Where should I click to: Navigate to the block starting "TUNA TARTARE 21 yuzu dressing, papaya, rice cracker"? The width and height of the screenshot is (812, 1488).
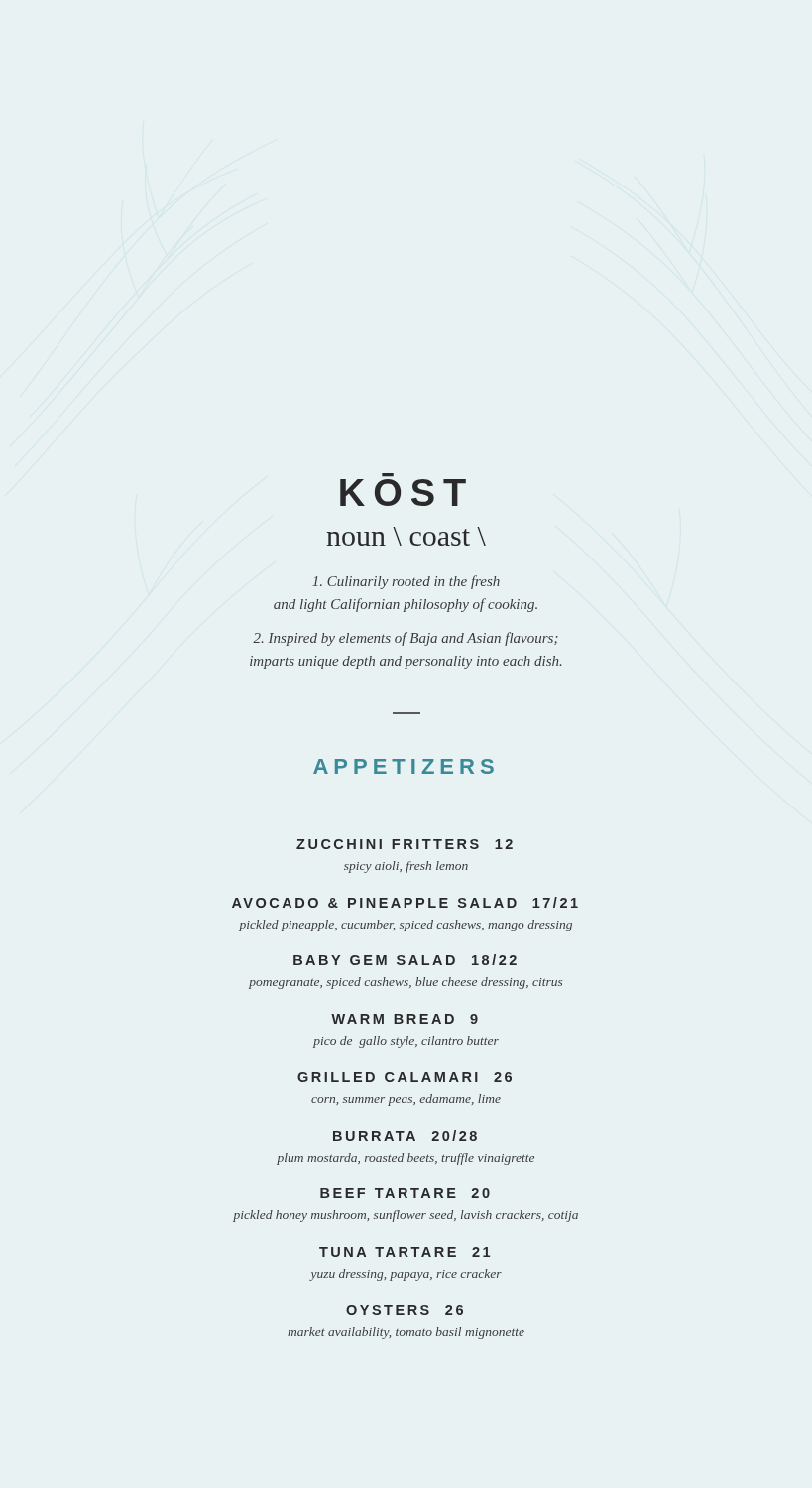[406, 1263]
